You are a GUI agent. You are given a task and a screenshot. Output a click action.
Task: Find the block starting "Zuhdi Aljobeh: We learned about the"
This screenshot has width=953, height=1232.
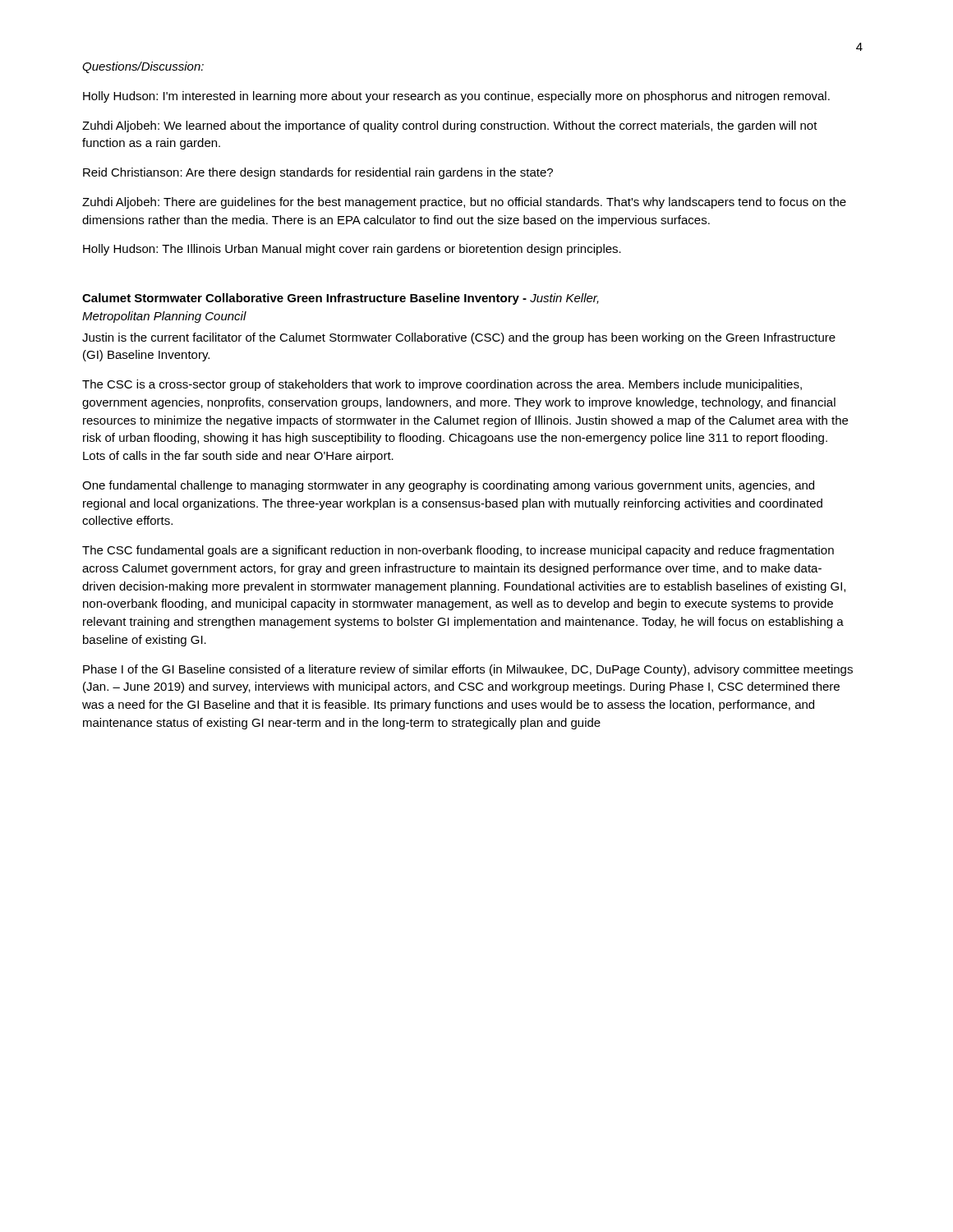[x=450, y=134]
